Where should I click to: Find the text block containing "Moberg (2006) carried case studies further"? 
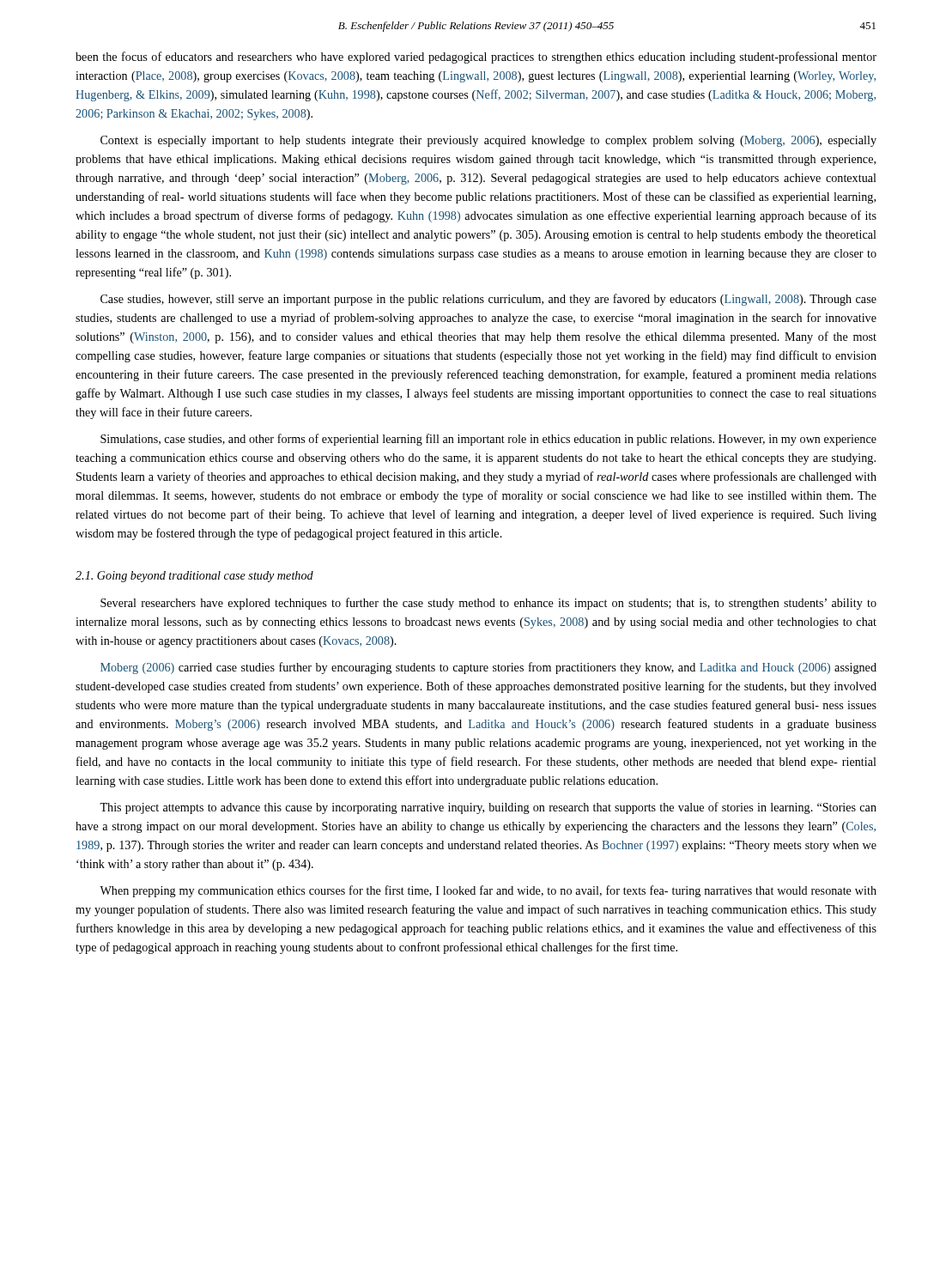476,724
